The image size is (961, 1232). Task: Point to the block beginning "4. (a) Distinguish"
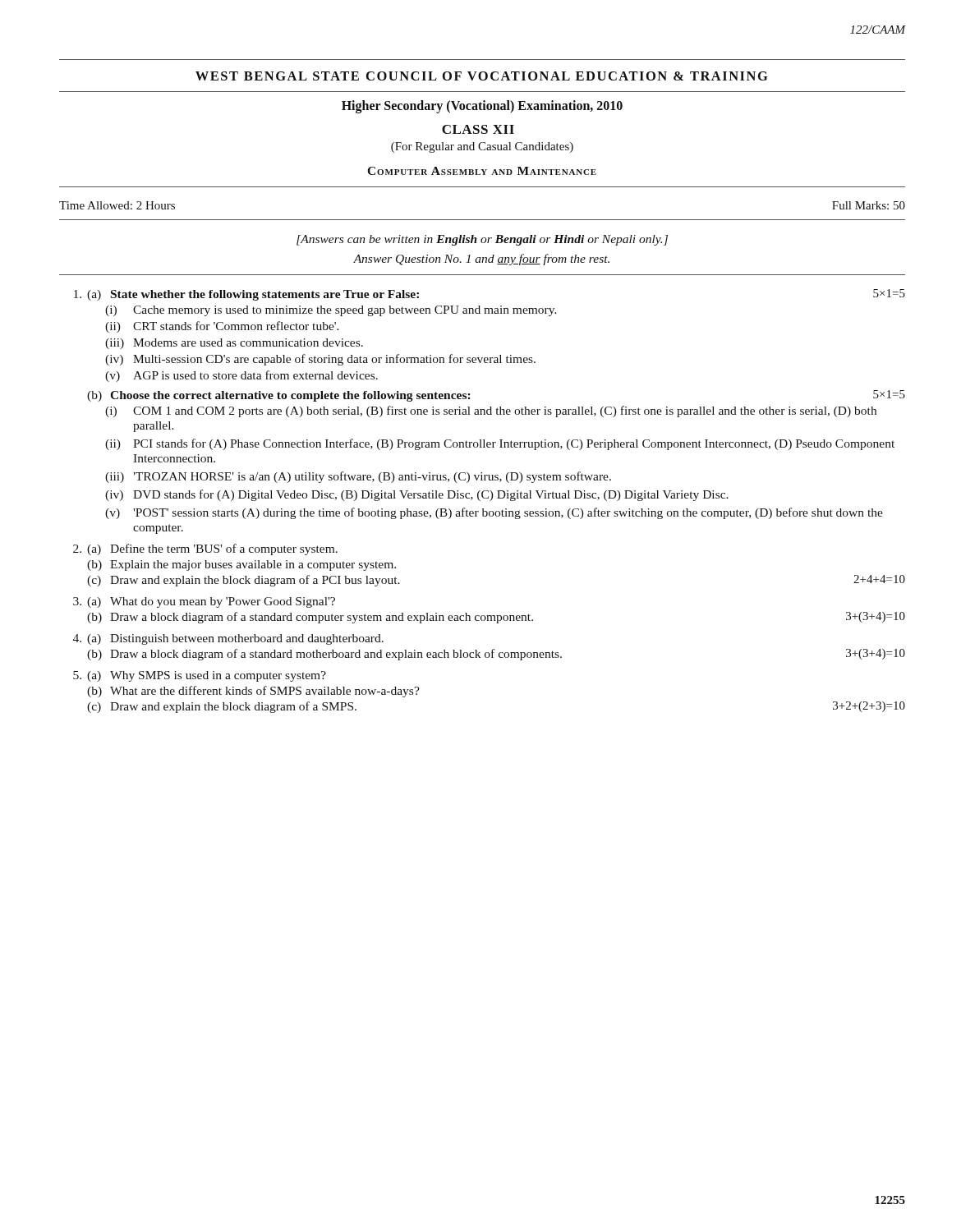(x=482, y=646)
